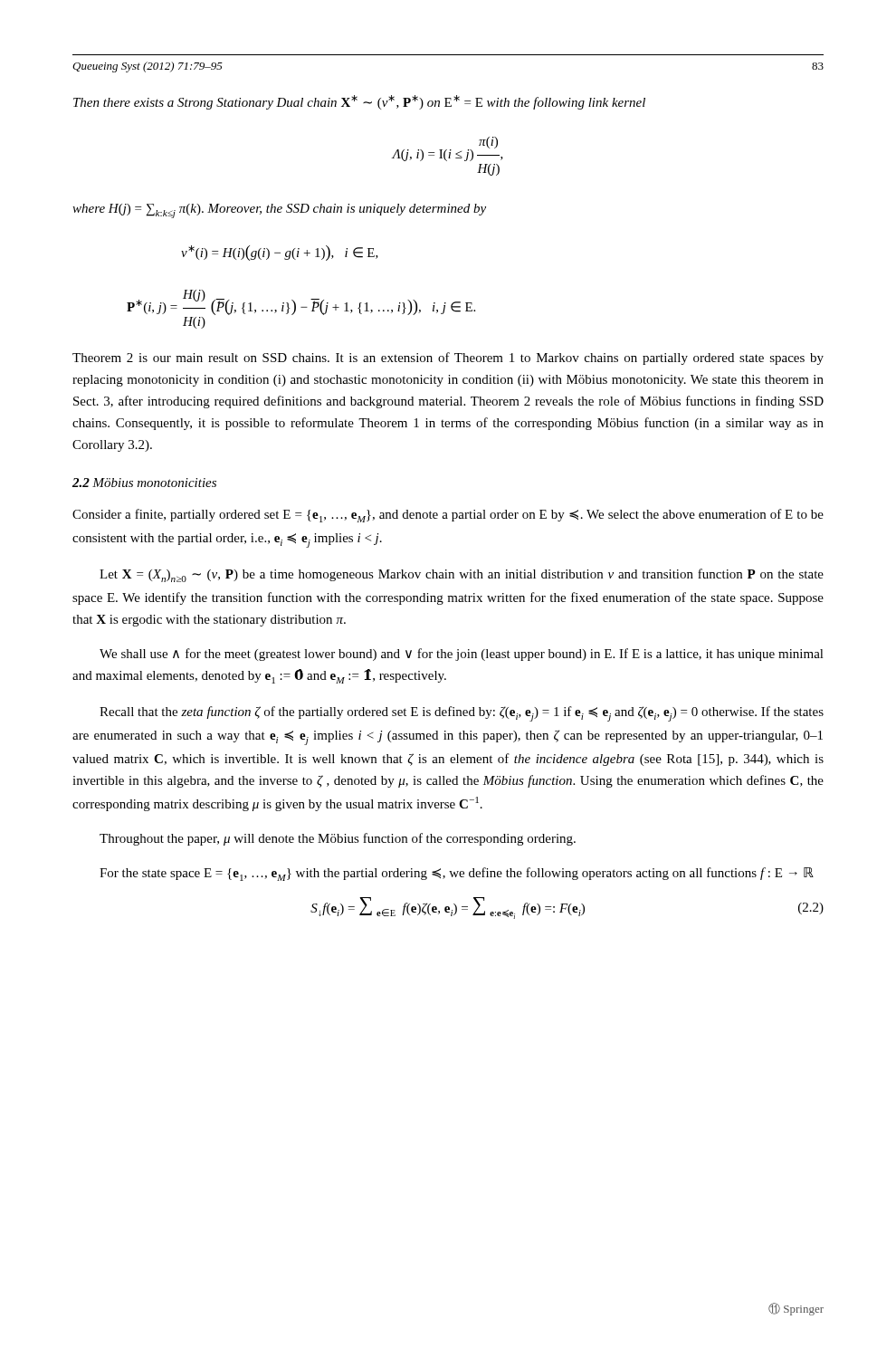
Task: Navigate to the passage starting "Let X = (Xn)n≥0 ∼ (ν, P)"
Action: (x=448, y=597)
